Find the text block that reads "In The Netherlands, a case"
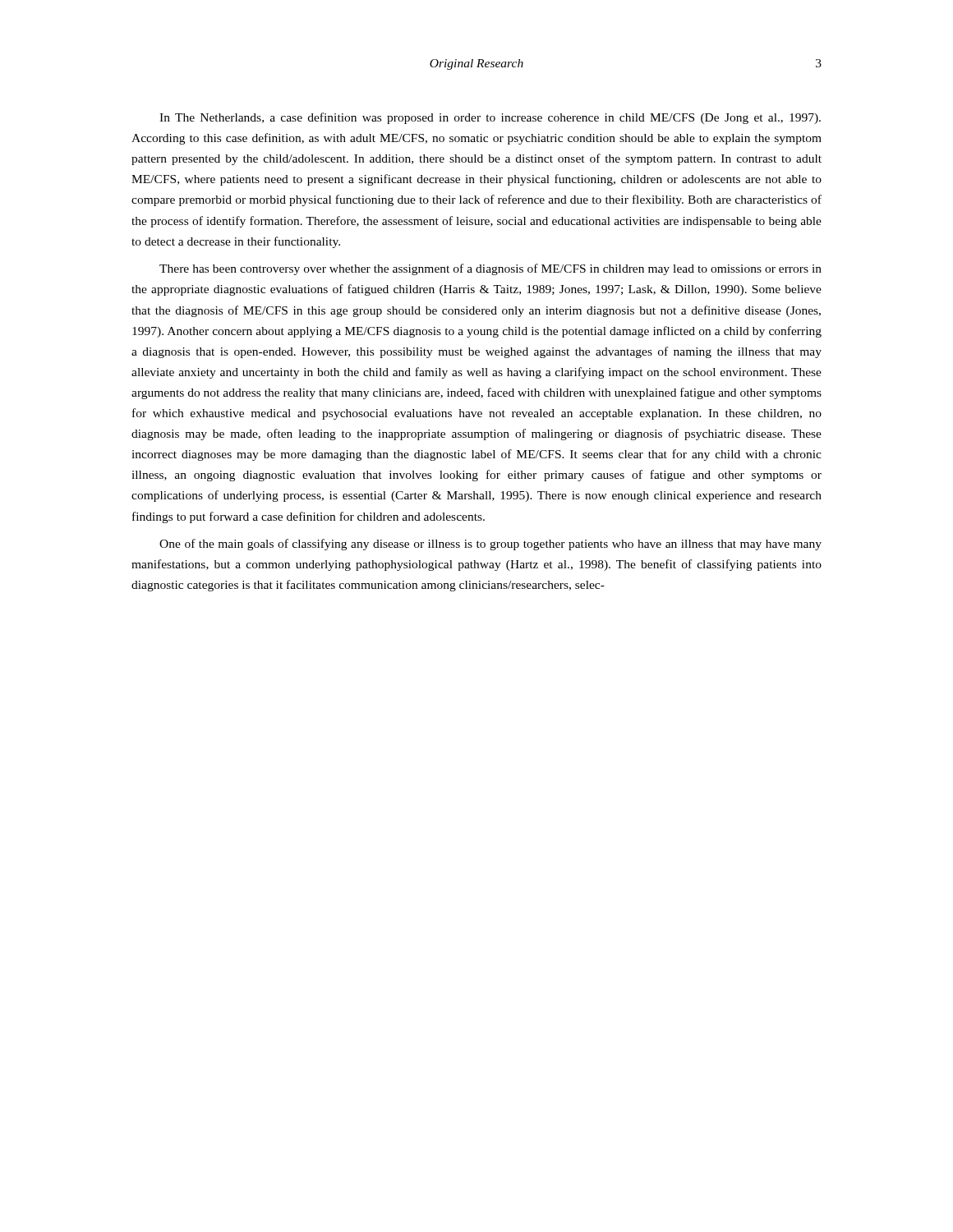The height and width of the screenshot is (1232, 953). click(x=476, y=351)
